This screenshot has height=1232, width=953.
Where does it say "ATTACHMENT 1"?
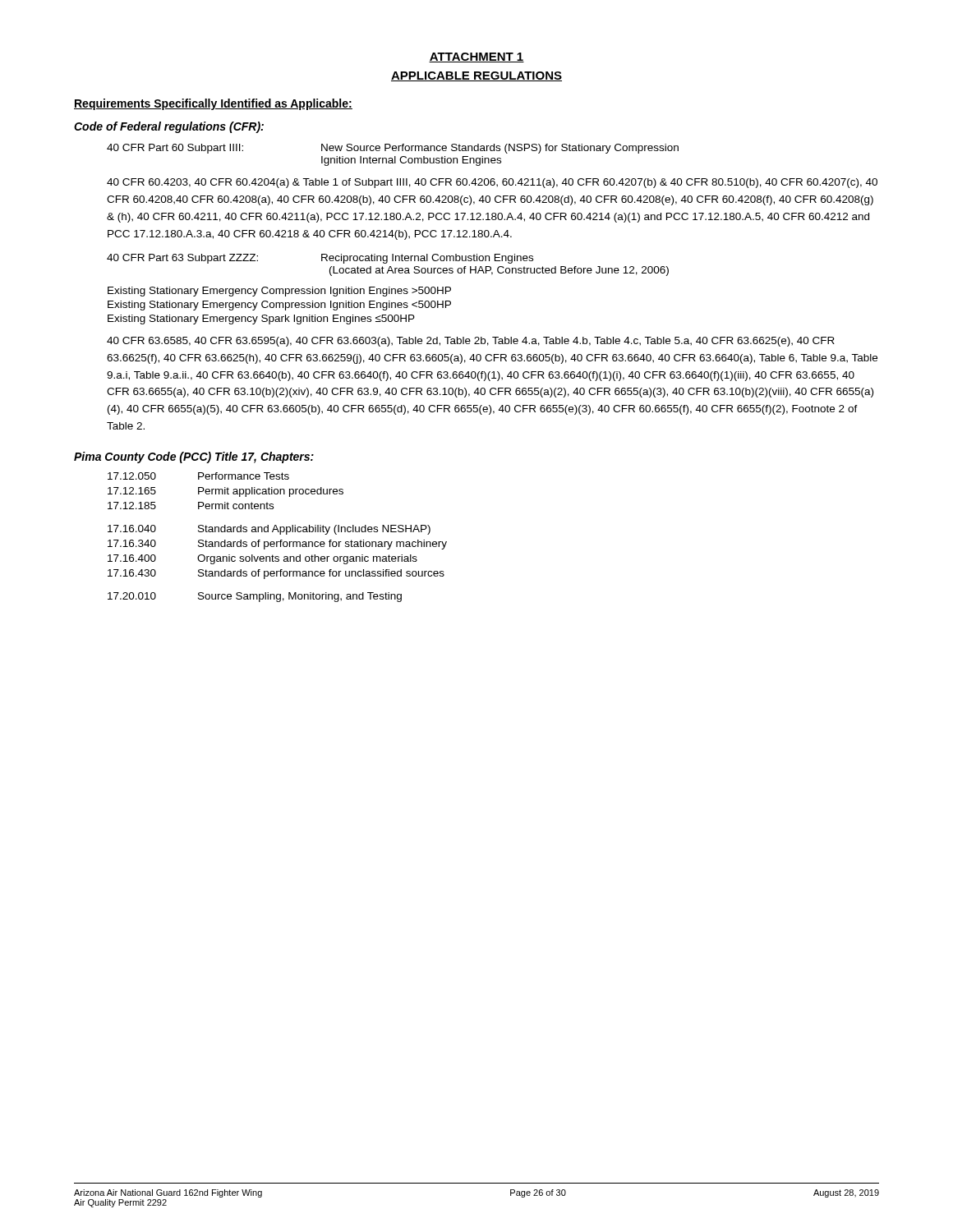click(476, 56)
